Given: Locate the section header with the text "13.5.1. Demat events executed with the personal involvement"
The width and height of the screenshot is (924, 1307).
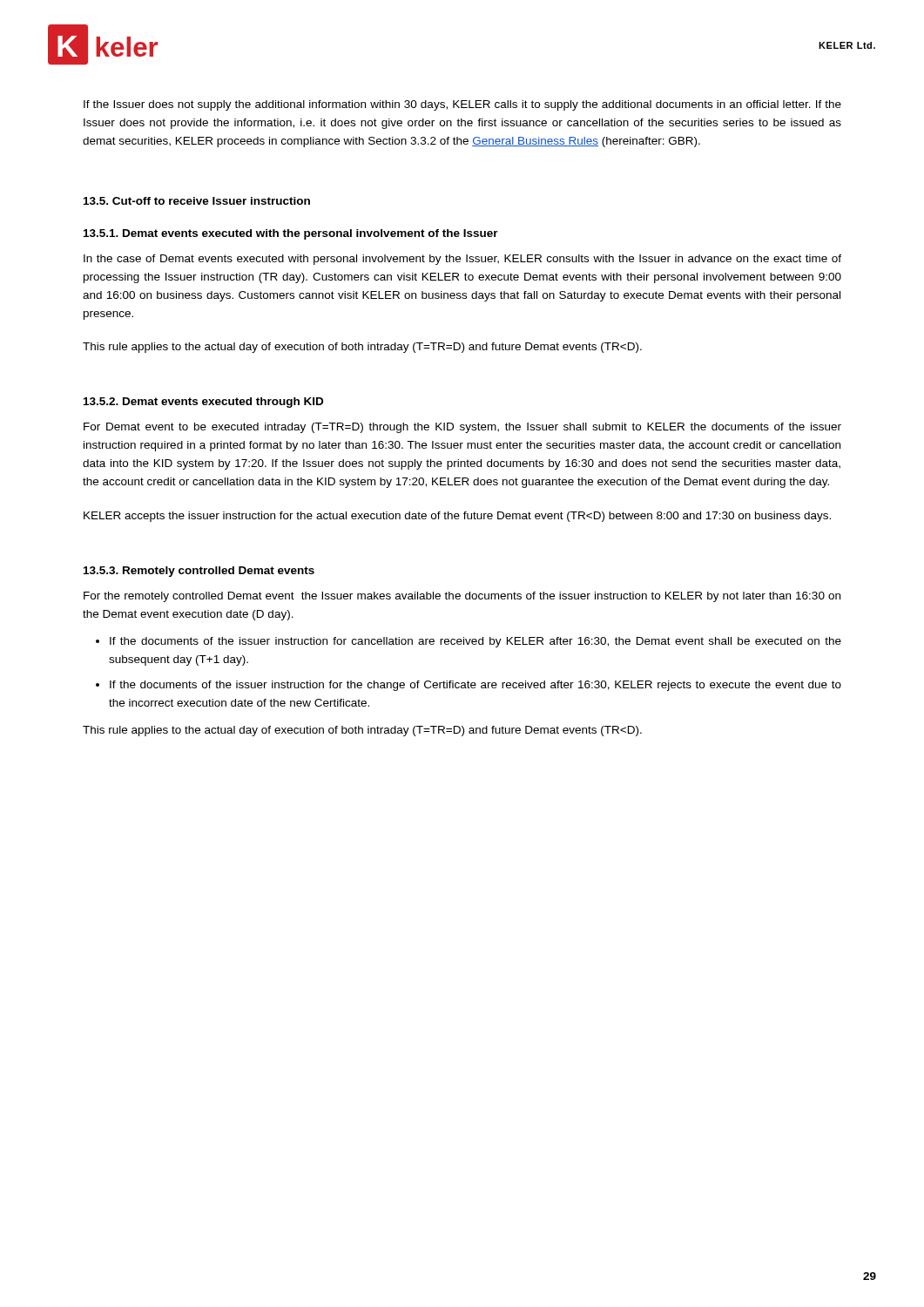Looking at the screenshot, I should pos(290,233).
